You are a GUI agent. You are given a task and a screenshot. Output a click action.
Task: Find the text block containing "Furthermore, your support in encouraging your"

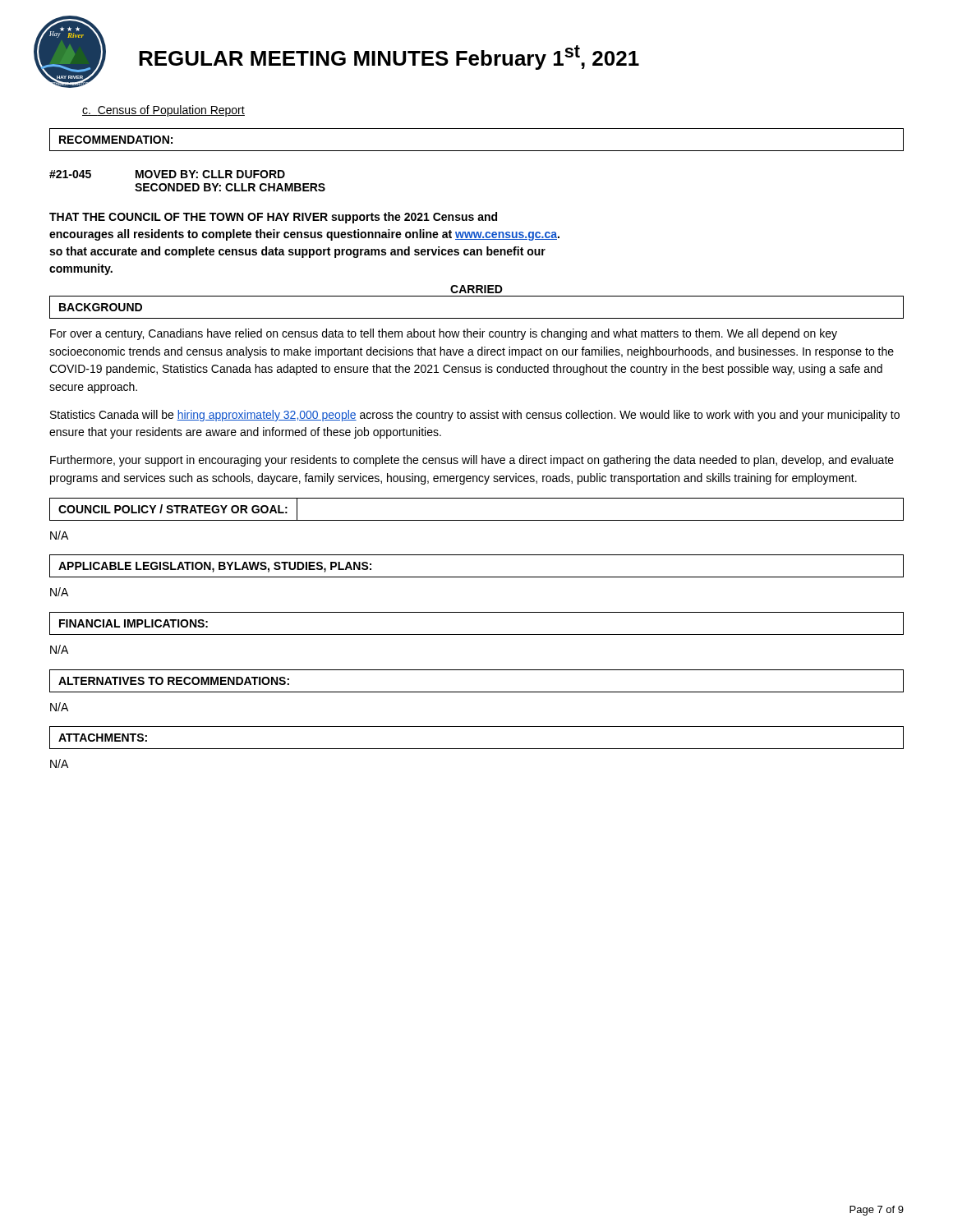[472, 469]
